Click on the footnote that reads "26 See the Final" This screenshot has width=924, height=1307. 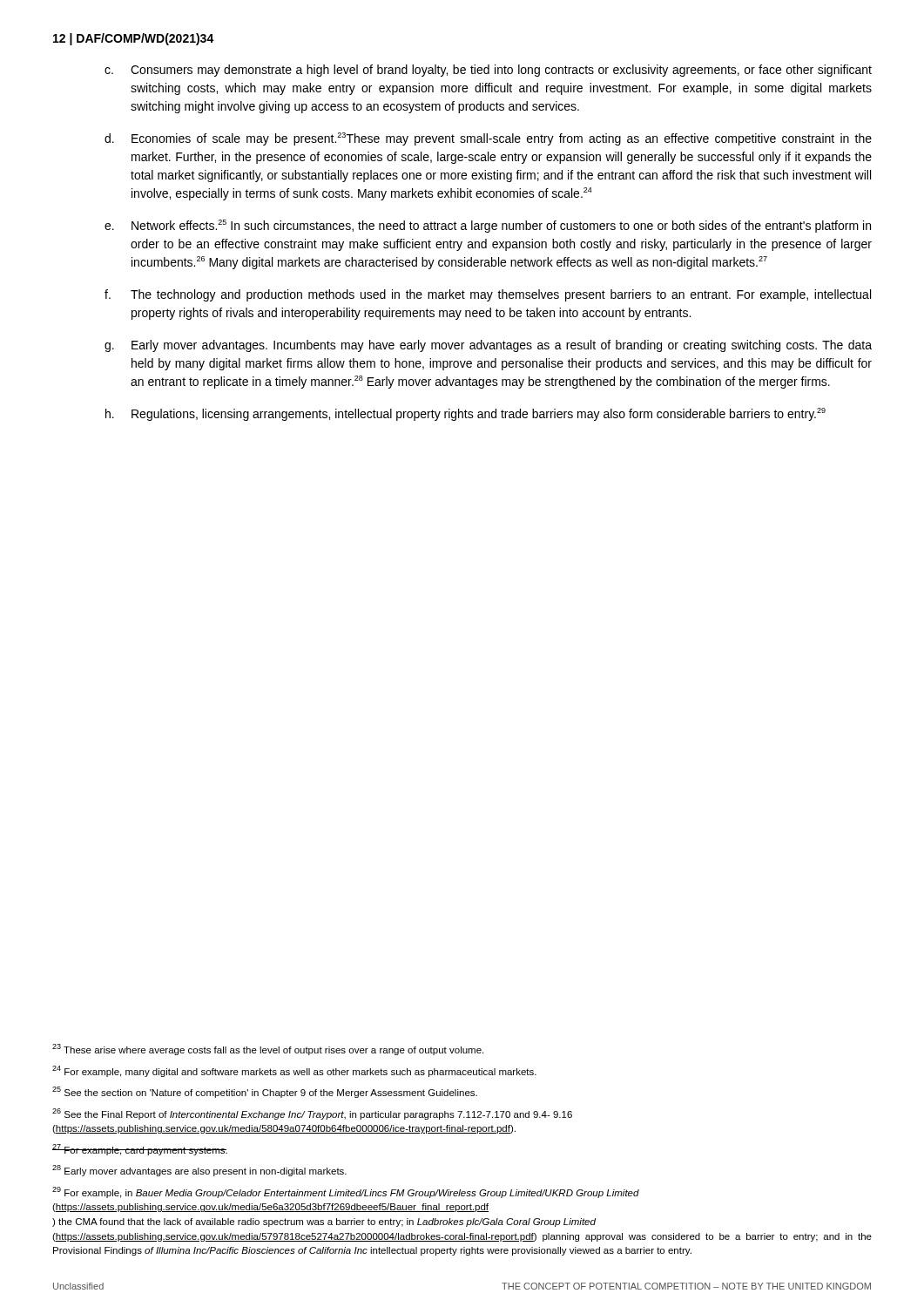(x=312, y=1120)
